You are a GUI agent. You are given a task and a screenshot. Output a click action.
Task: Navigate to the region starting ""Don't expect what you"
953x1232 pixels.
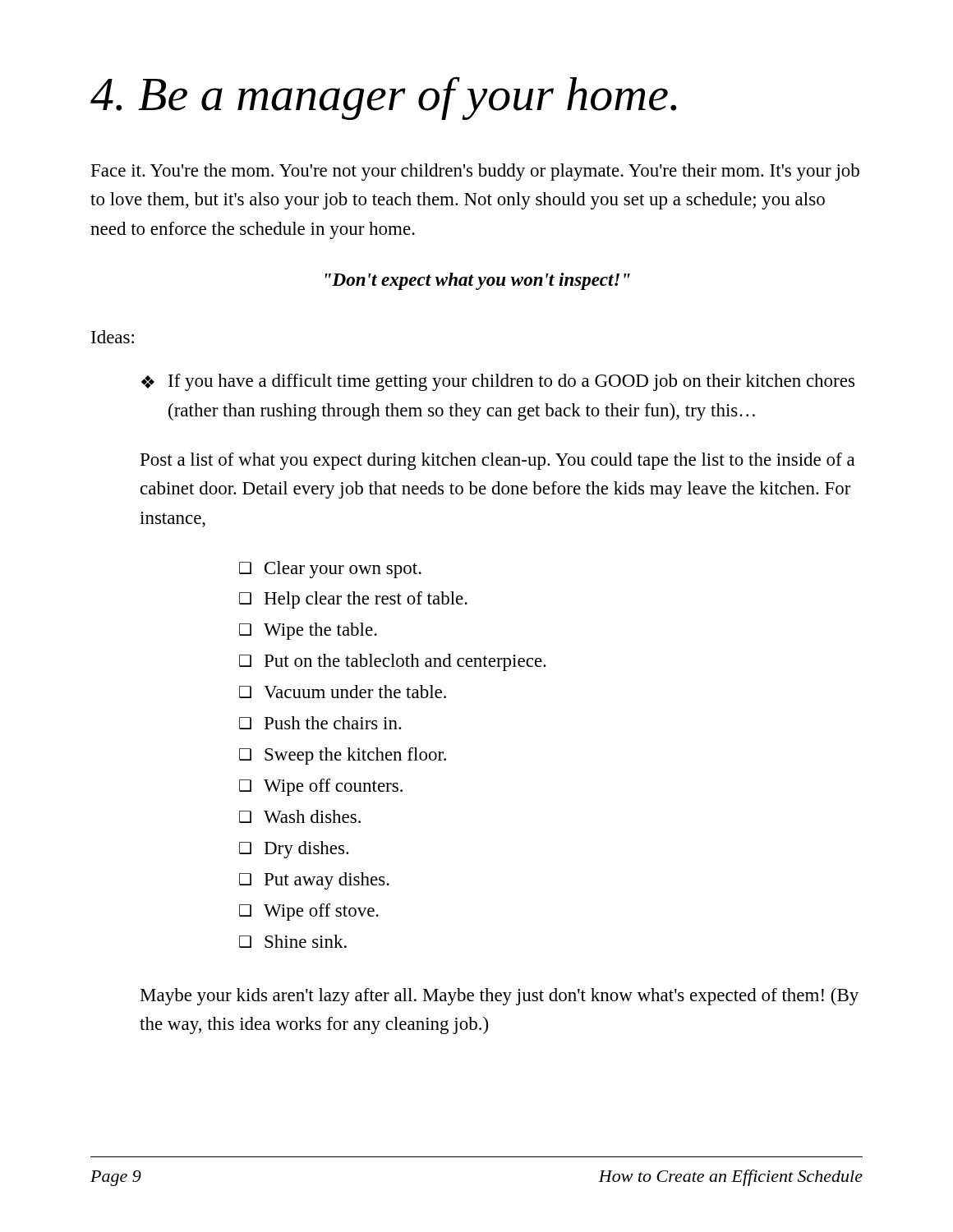476,280
